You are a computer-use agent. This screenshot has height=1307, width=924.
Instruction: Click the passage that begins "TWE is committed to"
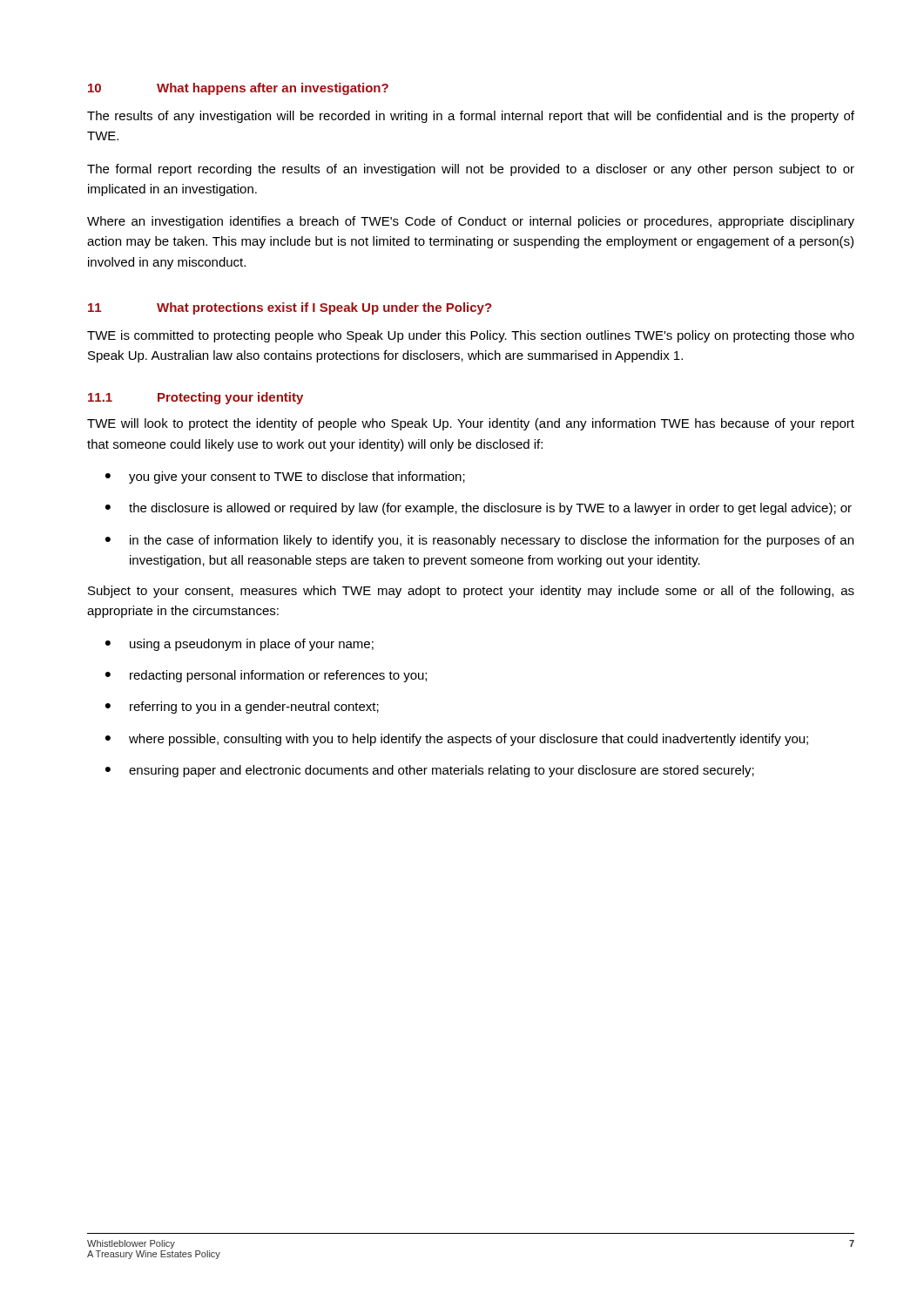click(x=471, y=345)
